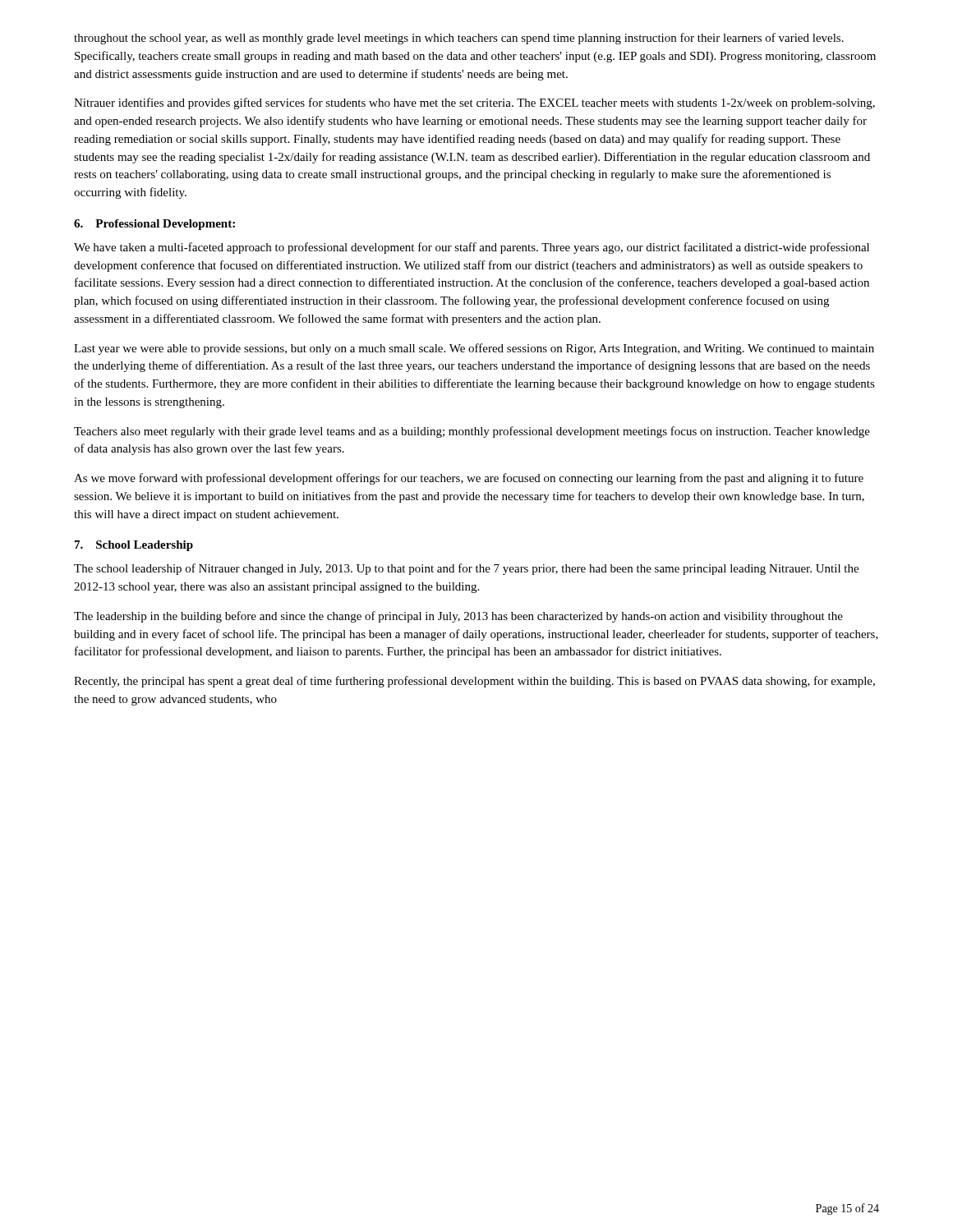Locate the text block with the text "Recently, the principal has spent"
The height and width of the screenshot is (1232, 953).
click(476, 691)
